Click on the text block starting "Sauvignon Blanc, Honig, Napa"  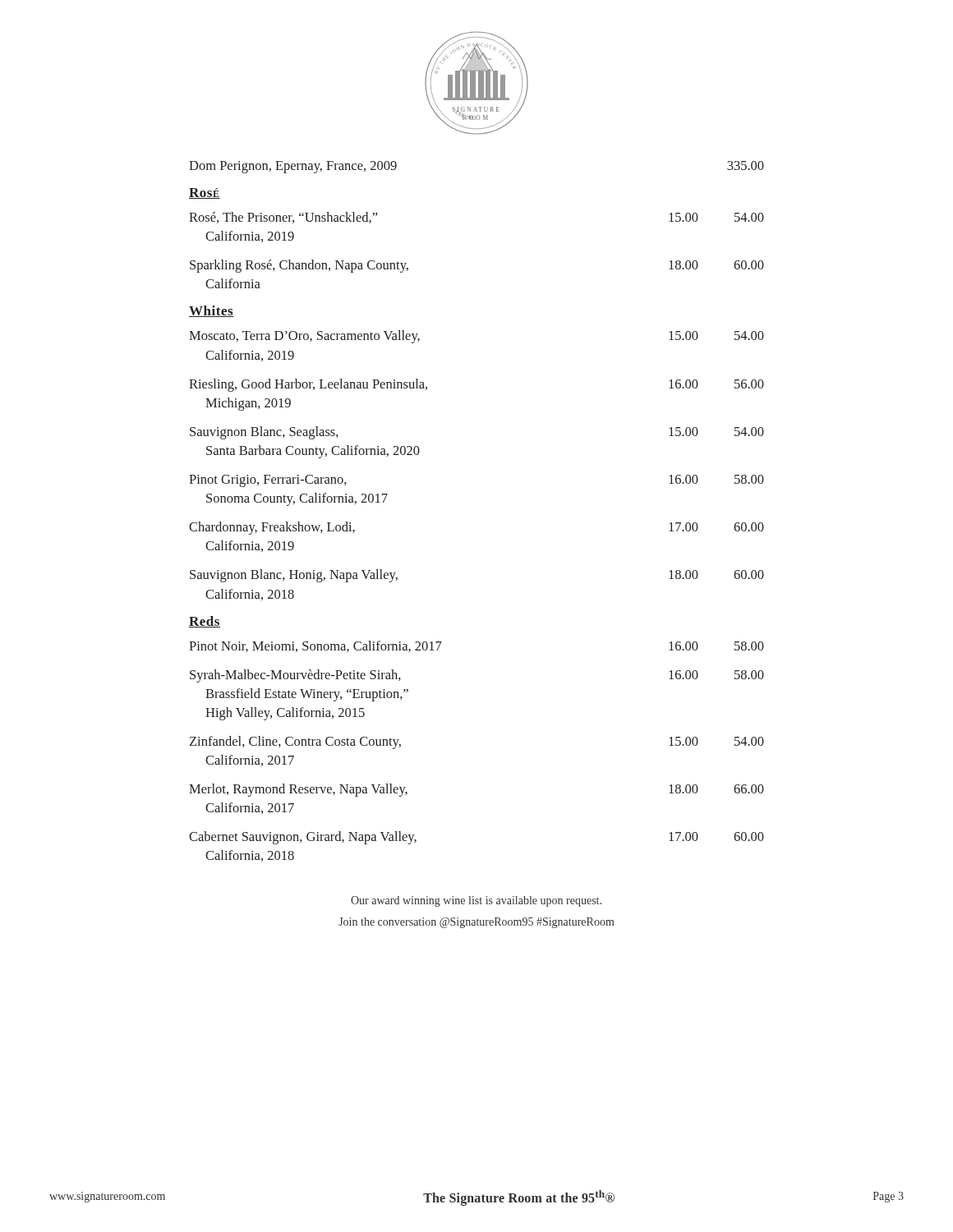click(294, 575)
